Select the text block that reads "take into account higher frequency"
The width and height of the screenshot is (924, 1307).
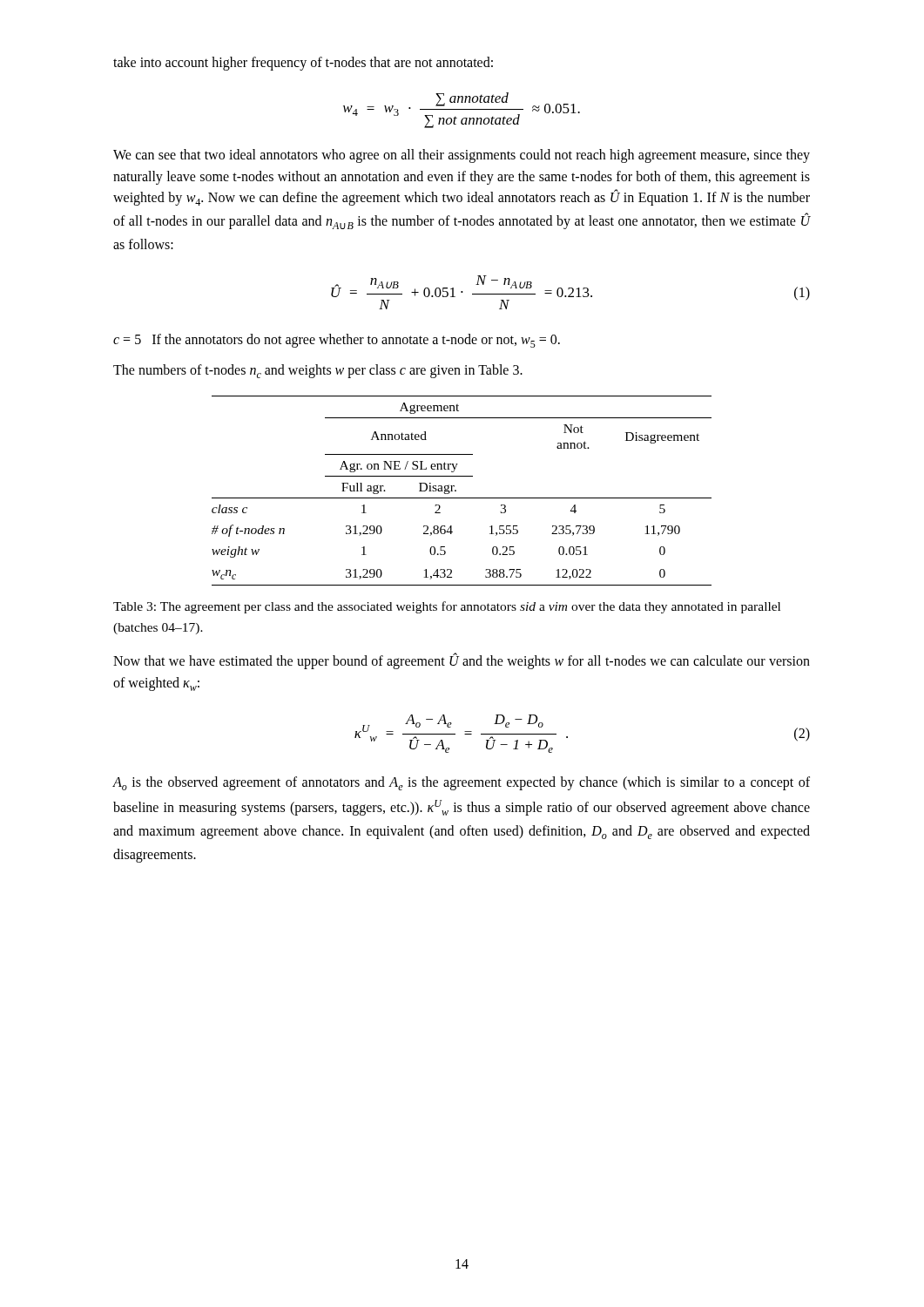[304, 62]
